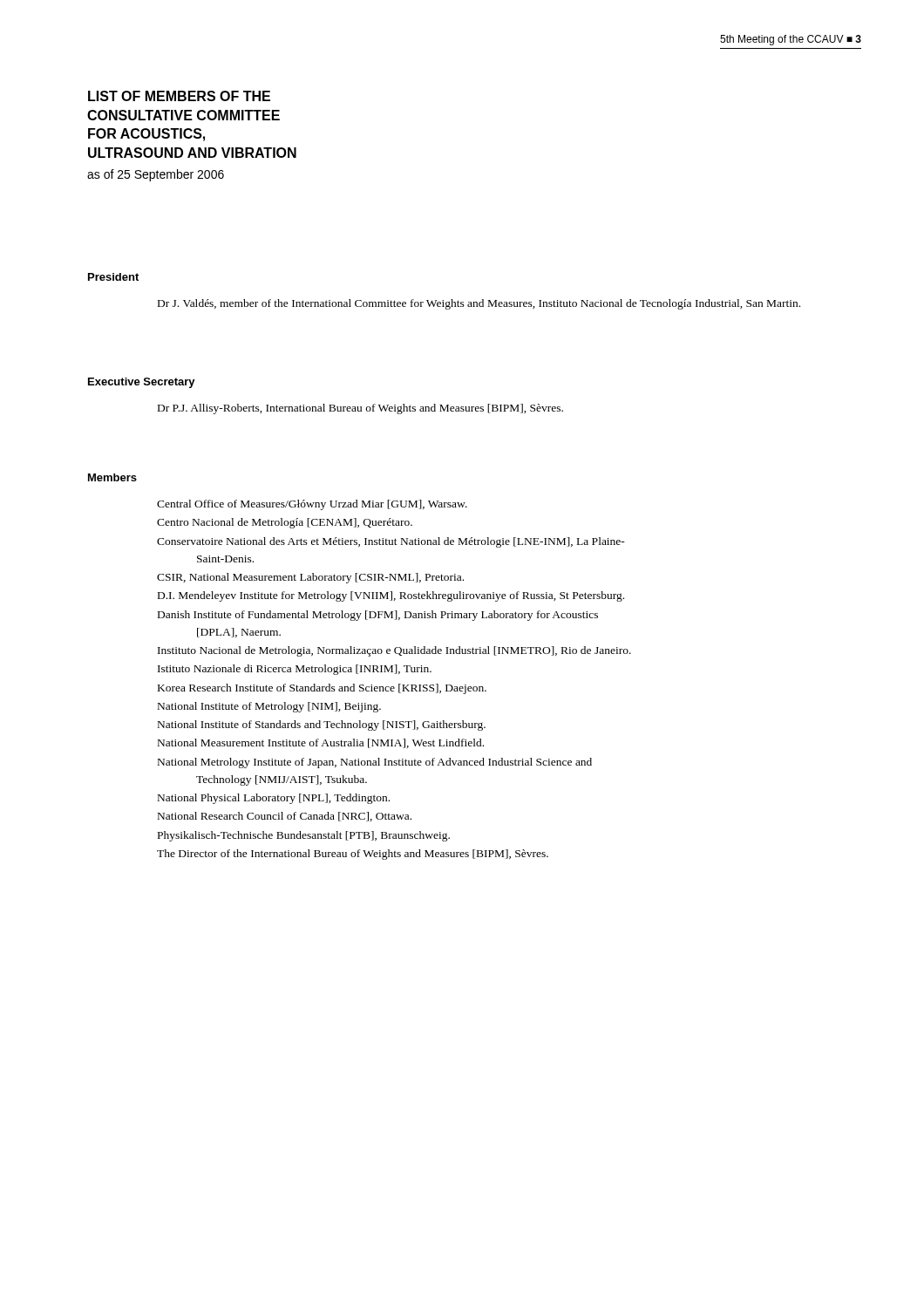This screenshot has height=1308, width=924.
Task: Select the text block starting "Dr P.J. Allisy-Roberts,"
Action: [462, 408]
